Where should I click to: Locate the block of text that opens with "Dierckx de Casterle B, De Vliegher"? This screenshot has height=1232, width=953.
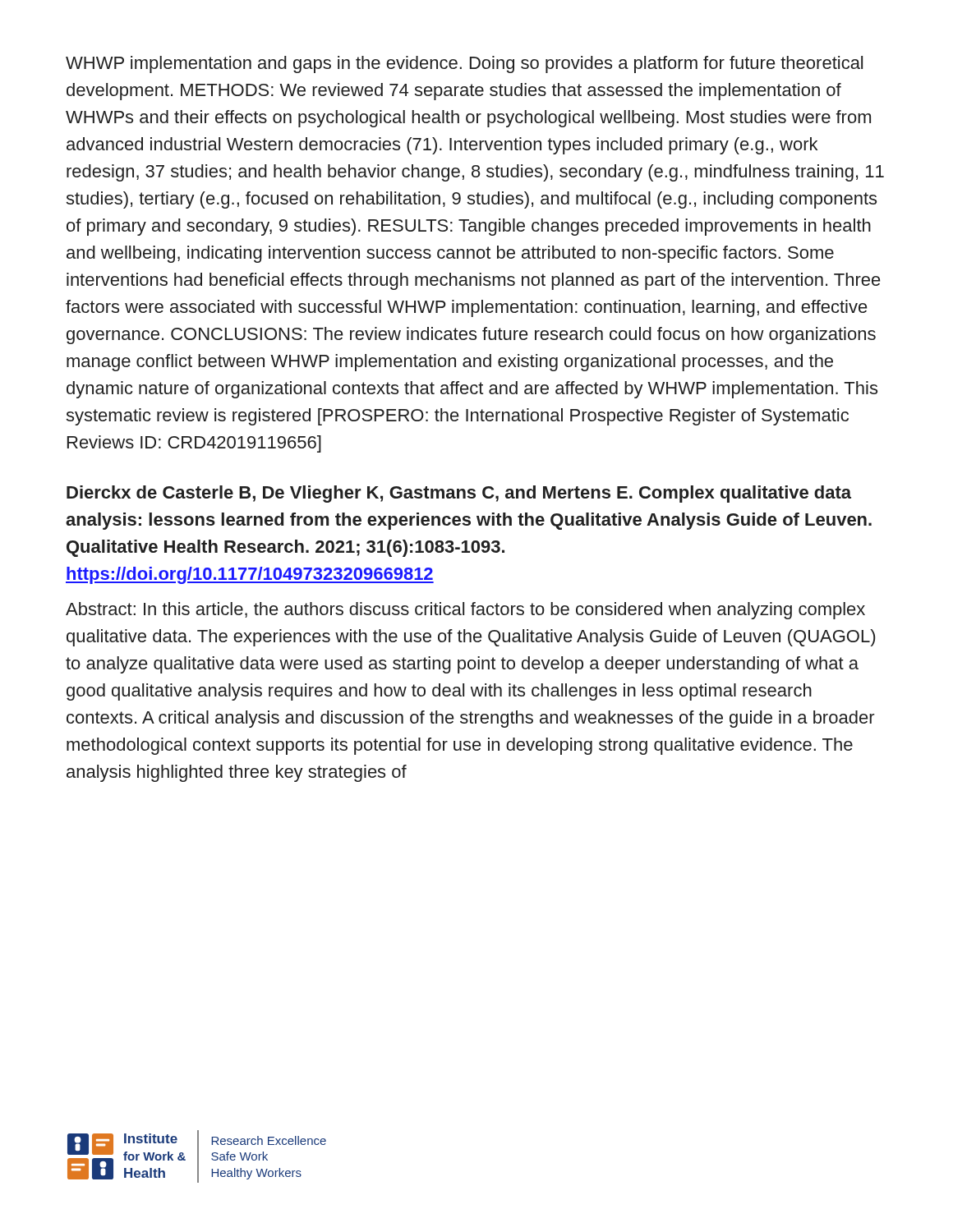point(469,533)
